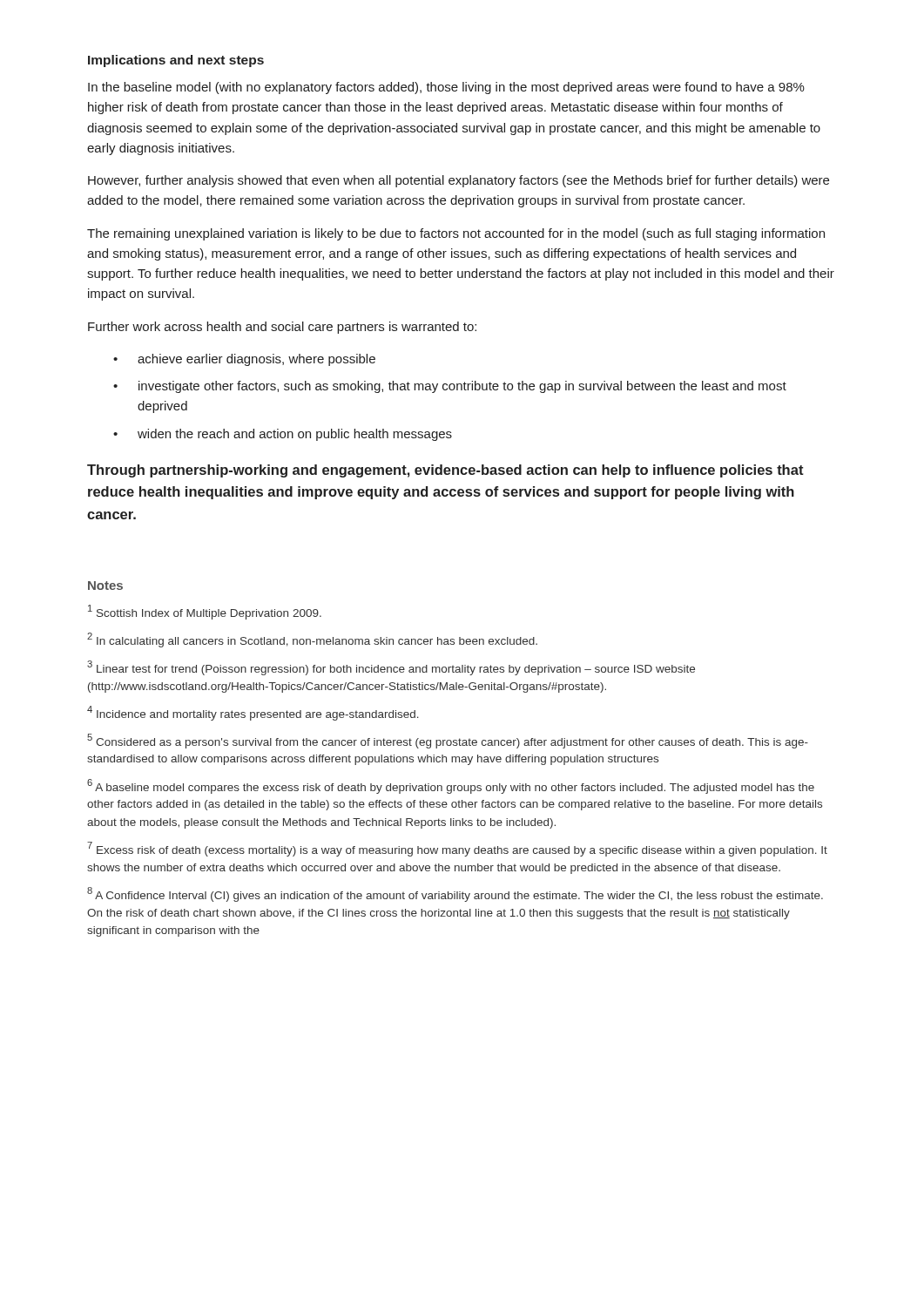
Task: Navigate to the element starting "• achieve earlier diagnosis, where"
Action: 244,358
